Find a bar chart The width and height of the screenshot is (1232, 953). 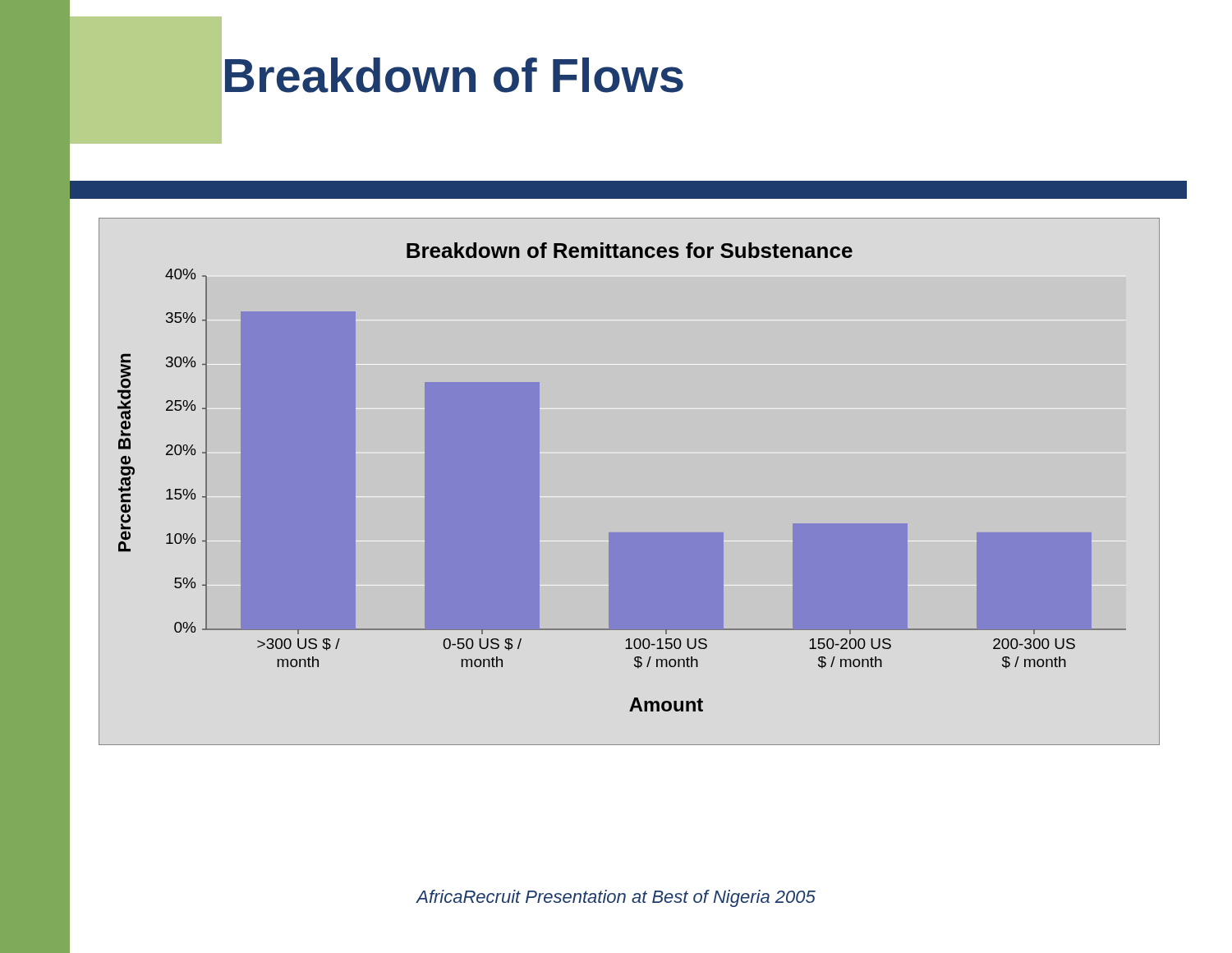tap(629, 481)
